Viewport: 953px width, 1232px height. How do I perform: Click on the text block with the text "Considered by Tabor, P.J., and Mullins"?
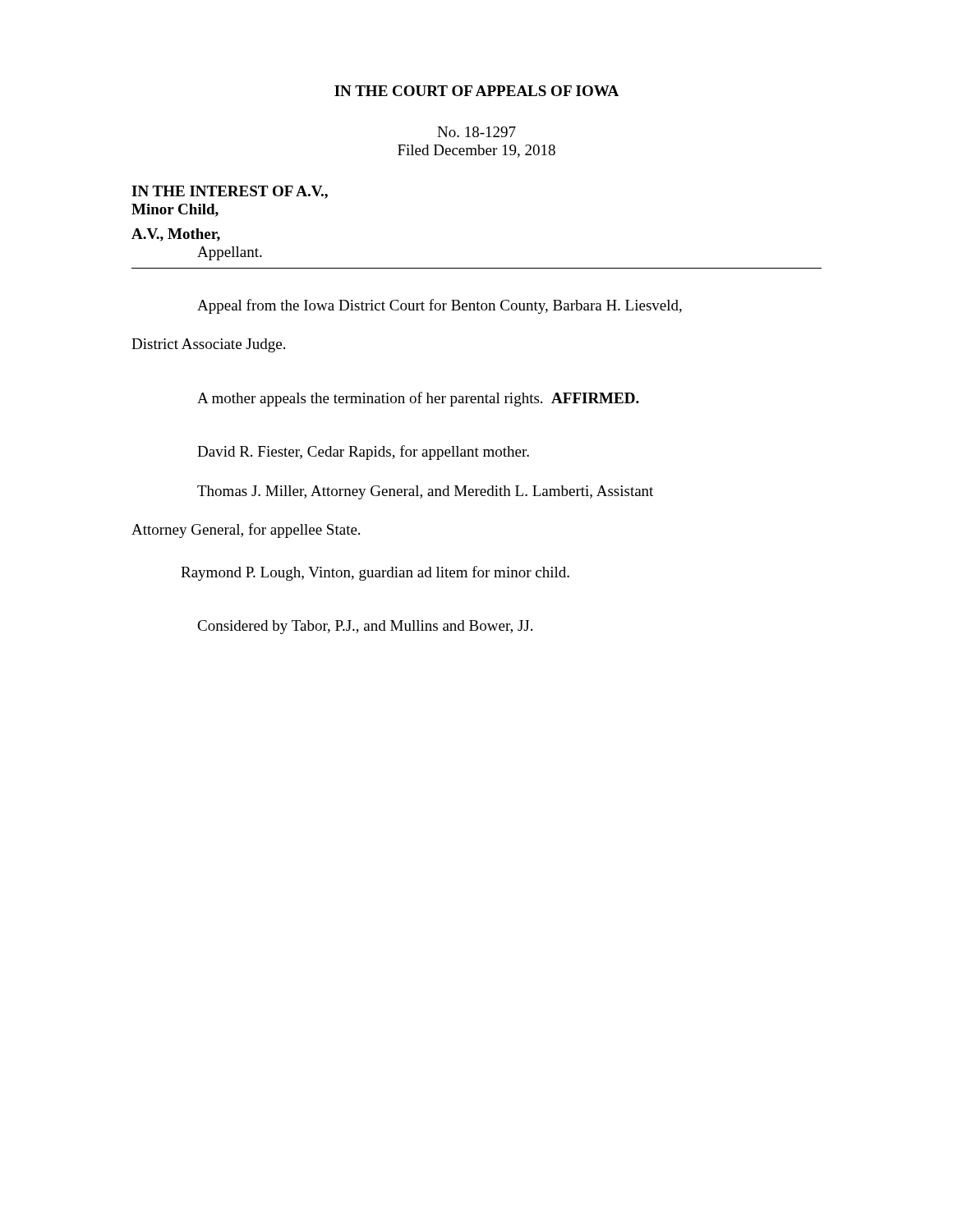tap(365, 625)
